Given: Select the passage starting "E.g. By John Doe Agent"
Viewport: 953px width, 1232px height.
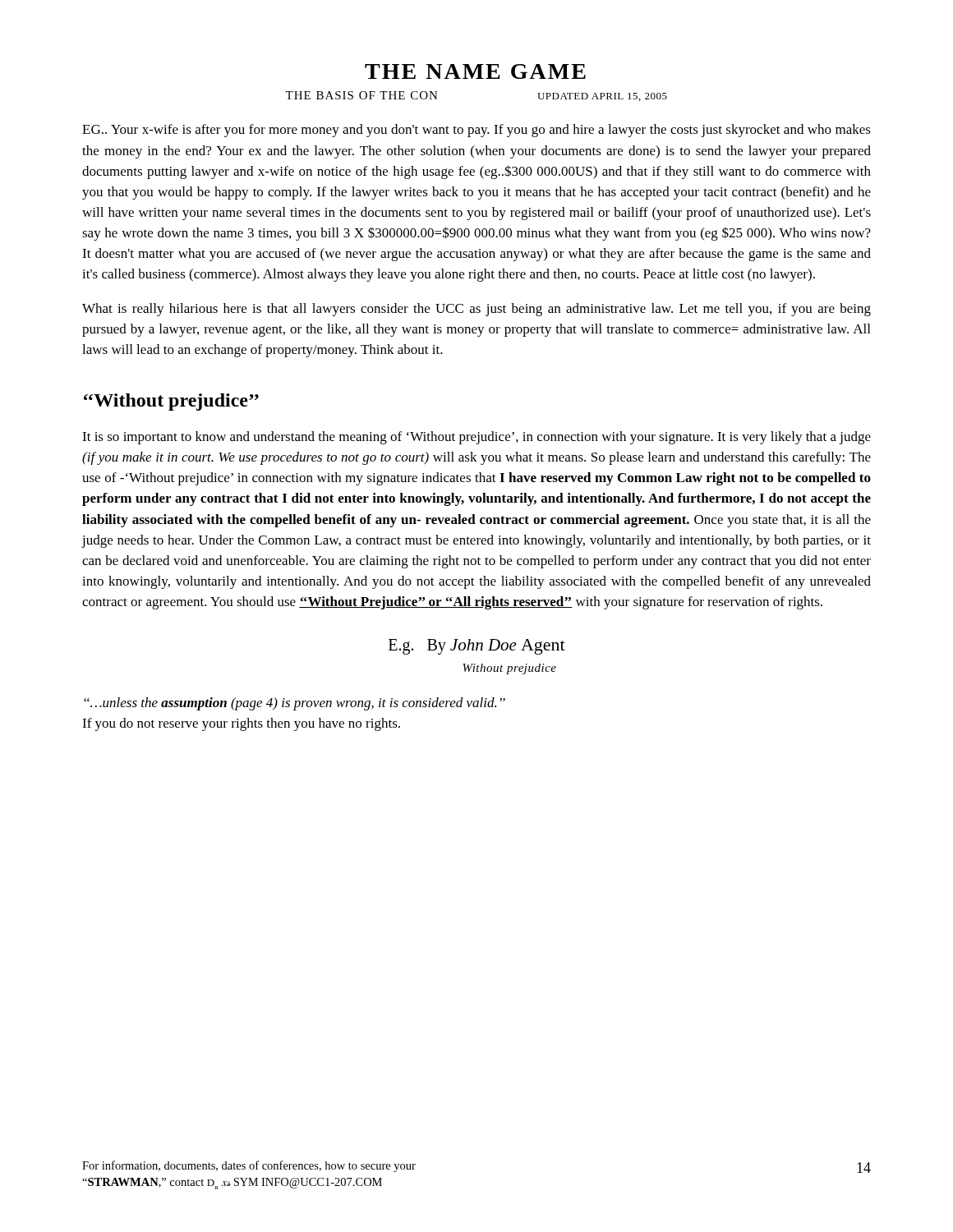Looking at the screenshot, I should click(509, 656).
